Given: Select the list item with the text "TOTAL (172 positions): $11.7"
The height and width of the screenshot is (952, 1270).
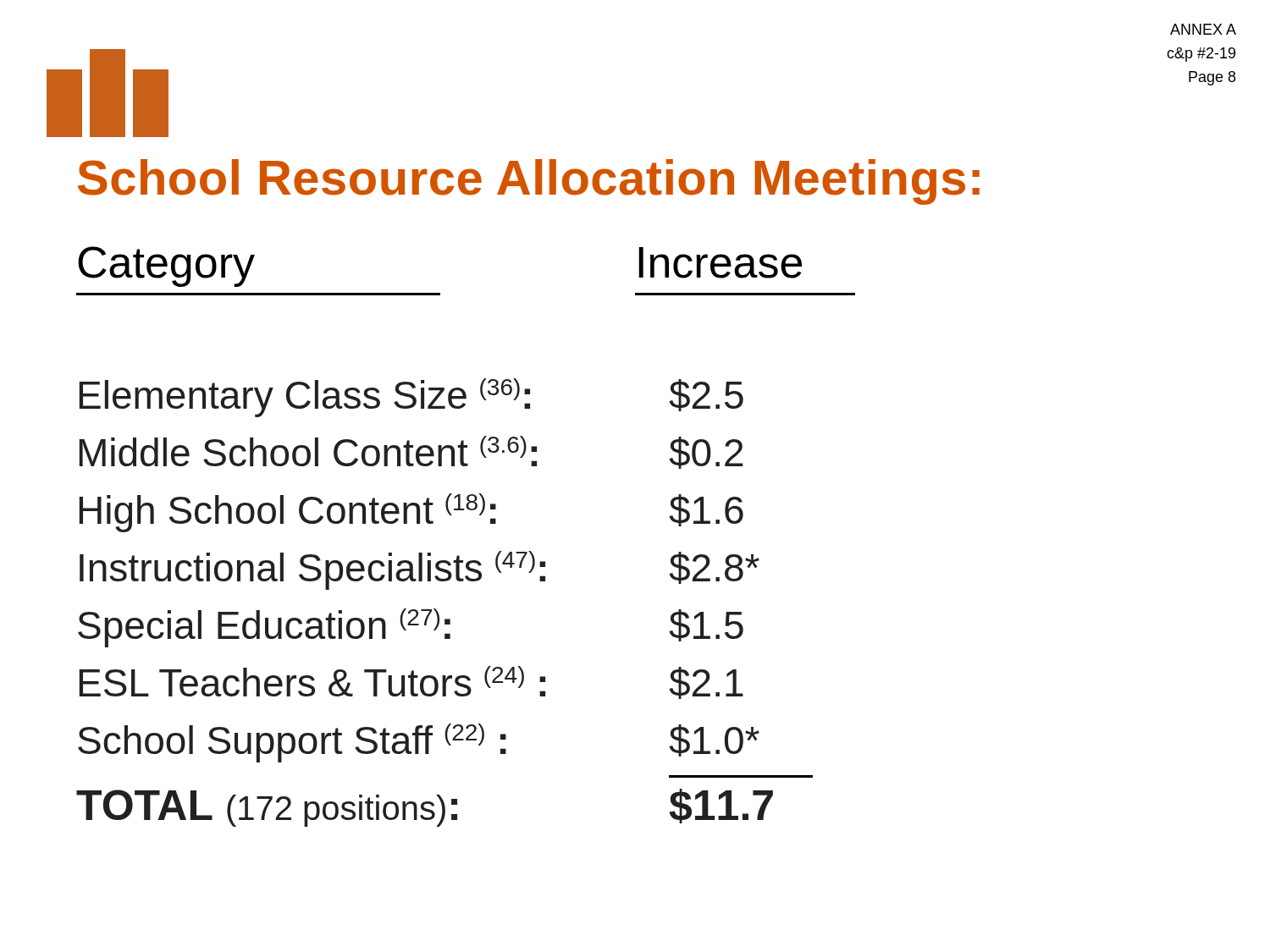Looking at the screenshot, I should point(444,803).
